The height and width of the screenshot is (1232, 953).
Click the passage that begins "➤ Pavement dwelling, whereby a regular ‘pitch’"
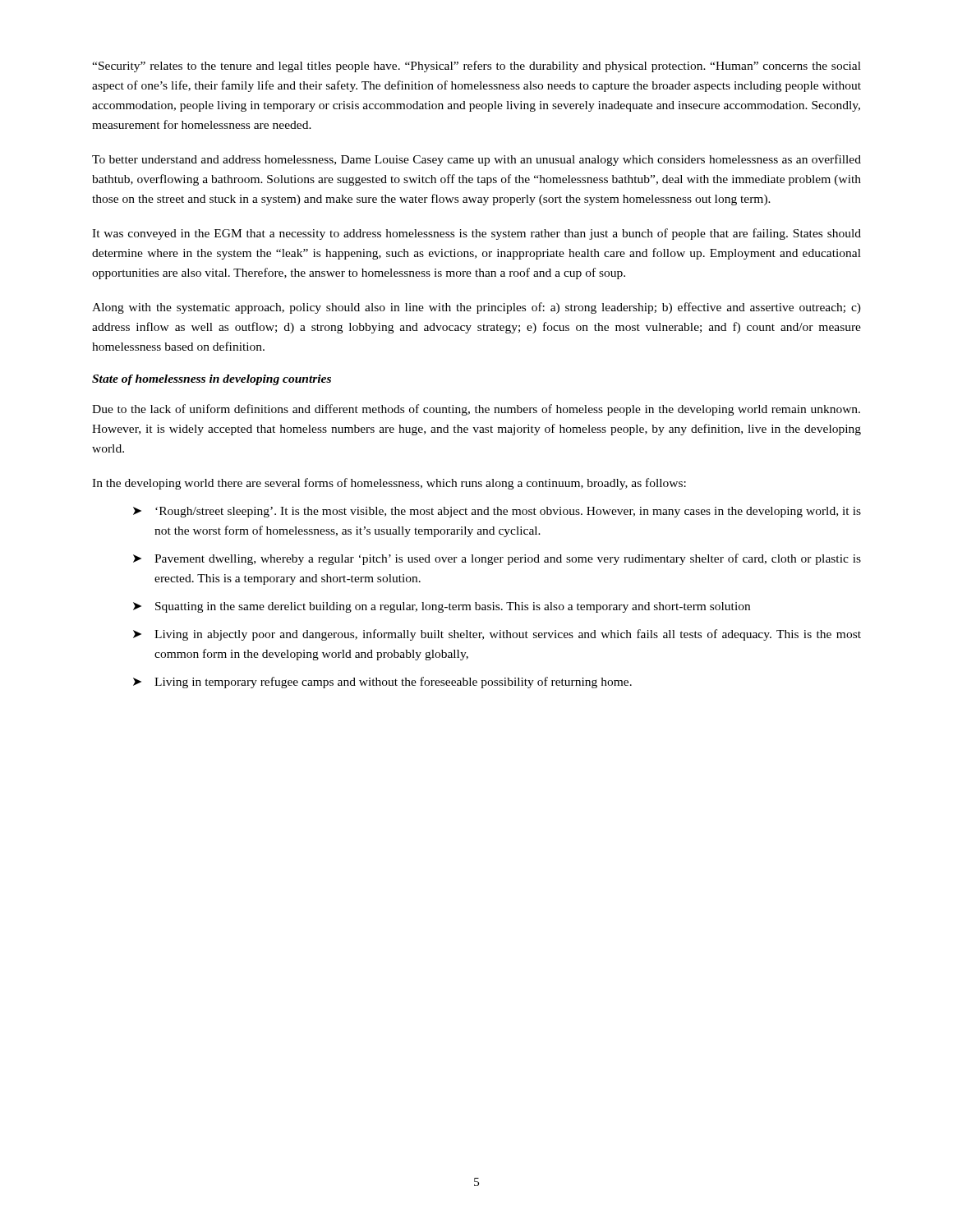tap(496, 569)
